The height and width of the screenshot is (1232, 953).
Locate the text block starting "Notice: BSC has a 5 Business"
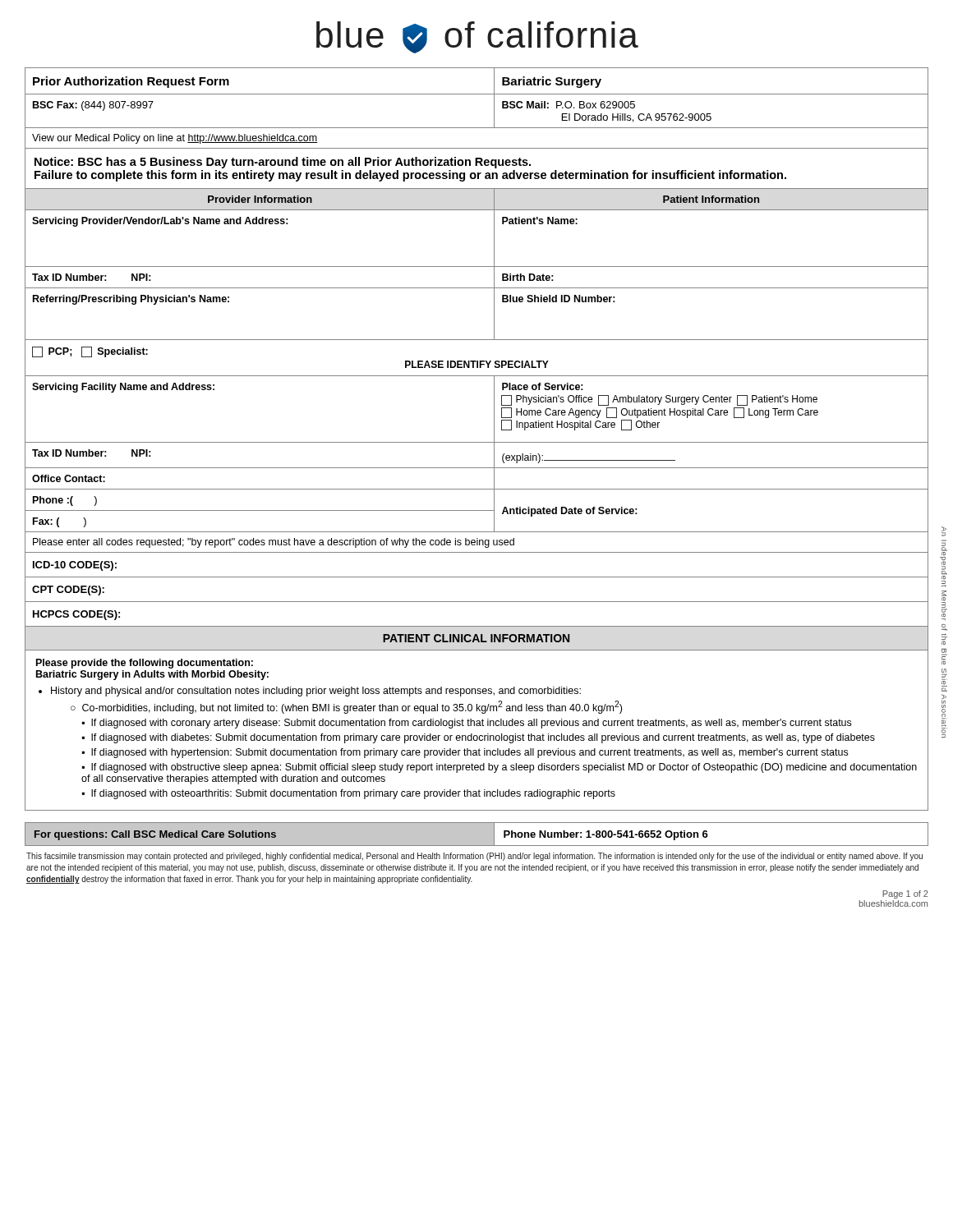point(410,168)
